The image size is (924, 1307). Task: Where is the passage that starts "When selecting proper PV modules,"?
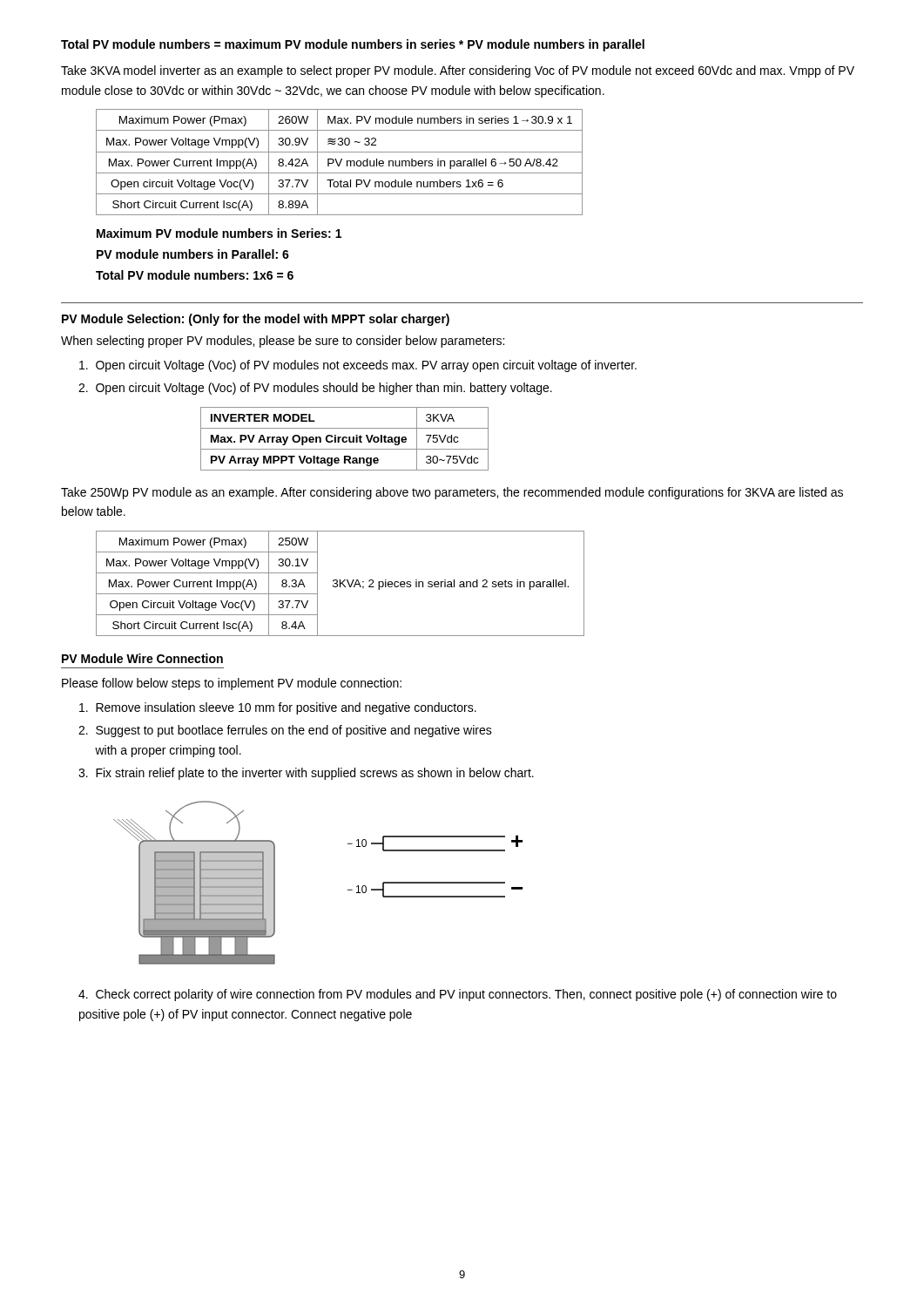(283, 340)
